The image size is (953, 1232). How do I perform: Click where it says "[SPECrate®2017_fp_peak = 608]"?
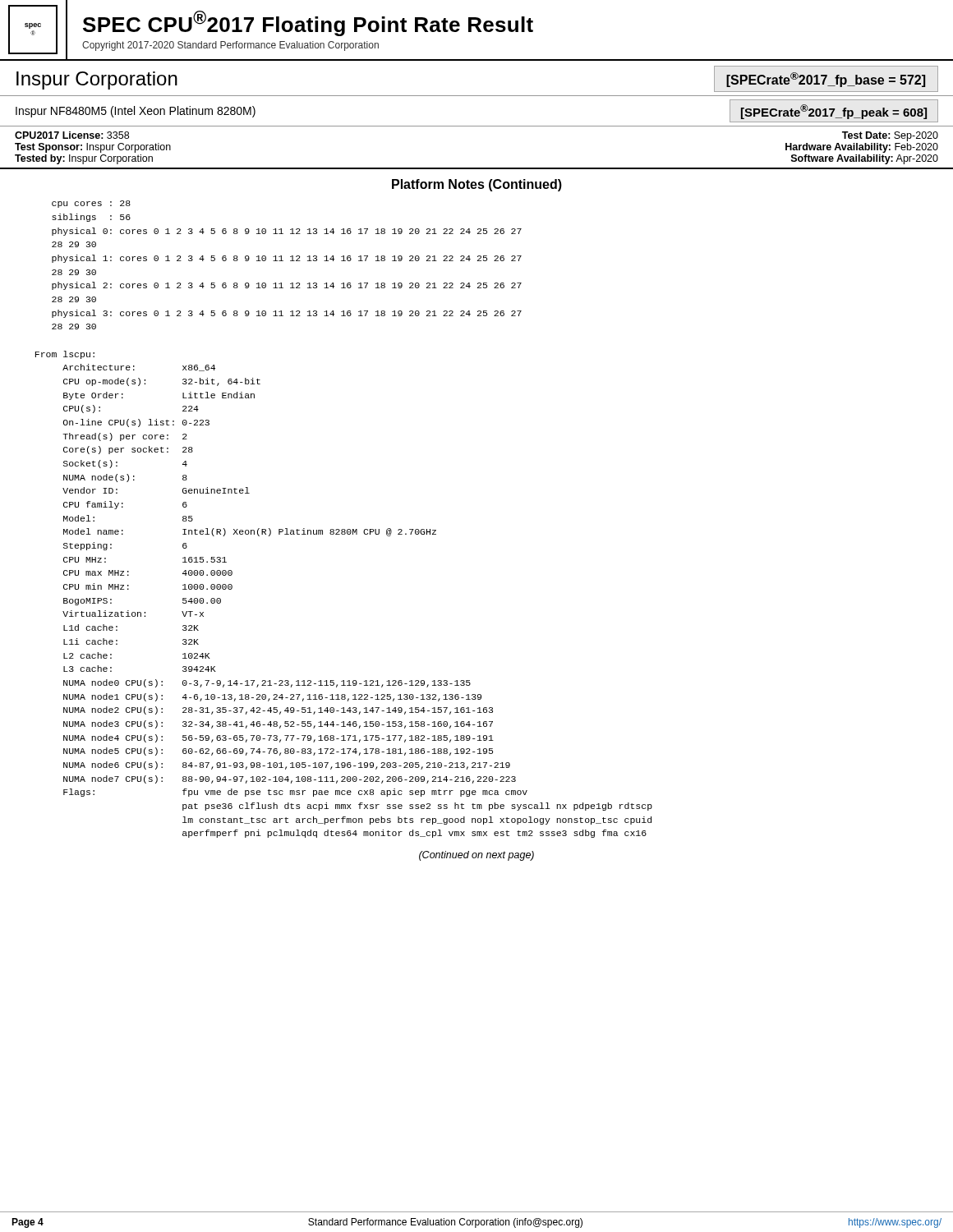click(834, 111)
